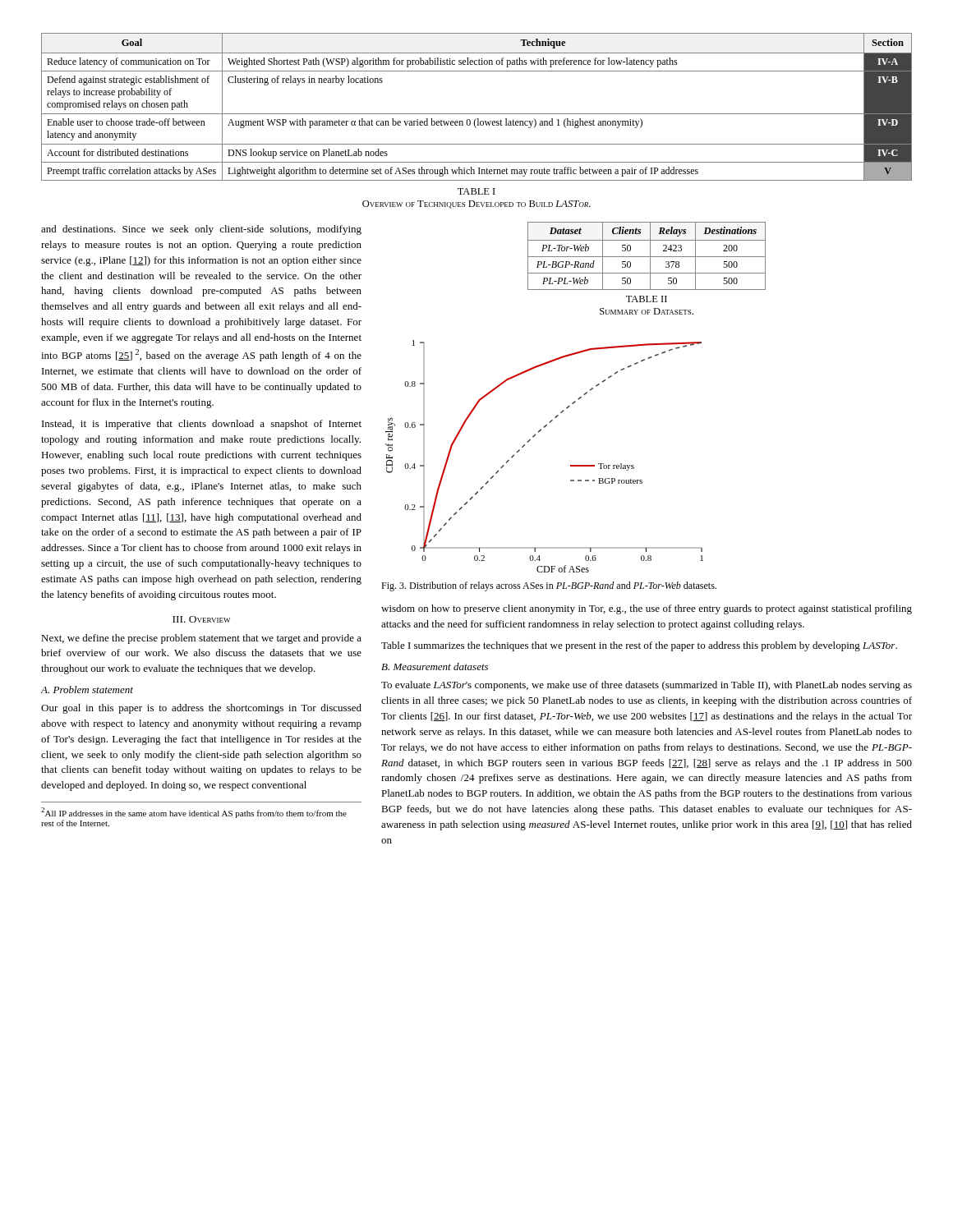The width and height of the screenshot is (953, 1232).
Task: Find the line chart
Action: point(647,451)
